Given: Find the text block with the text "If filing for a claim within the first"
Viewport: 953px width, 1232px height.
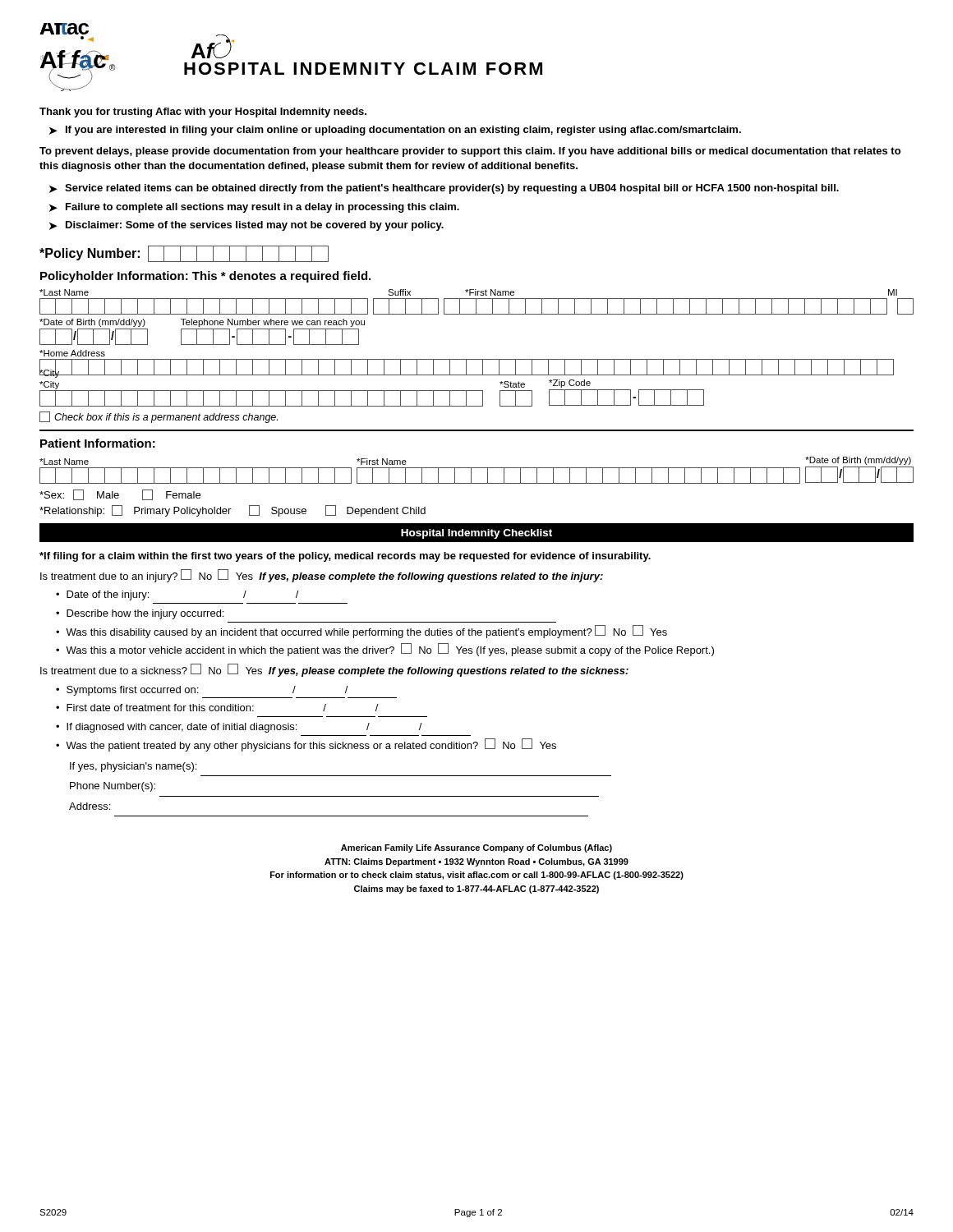Looking at the screenshot, I should [345, 555].
